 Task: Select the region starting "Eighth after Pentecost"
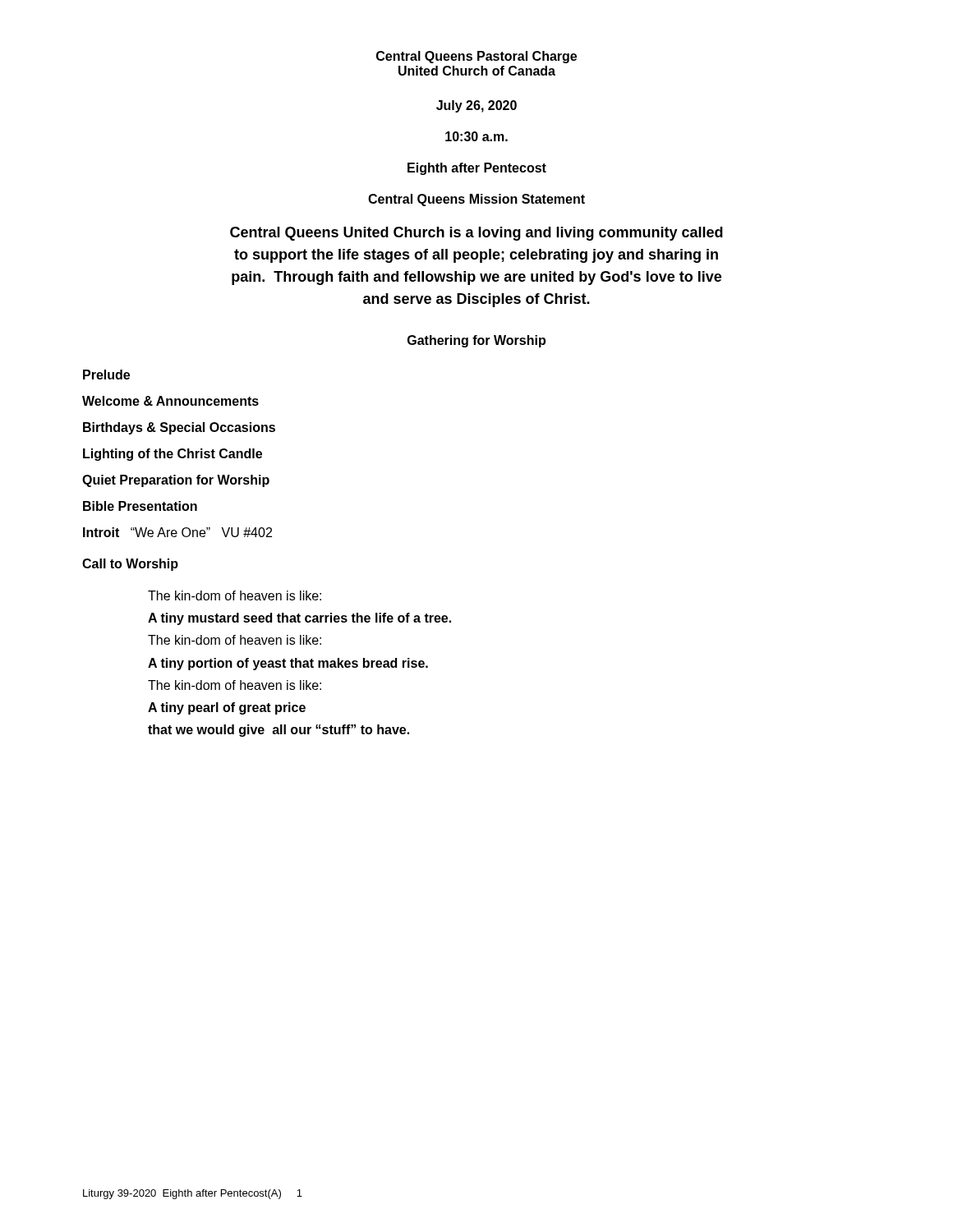pos(476,168)
